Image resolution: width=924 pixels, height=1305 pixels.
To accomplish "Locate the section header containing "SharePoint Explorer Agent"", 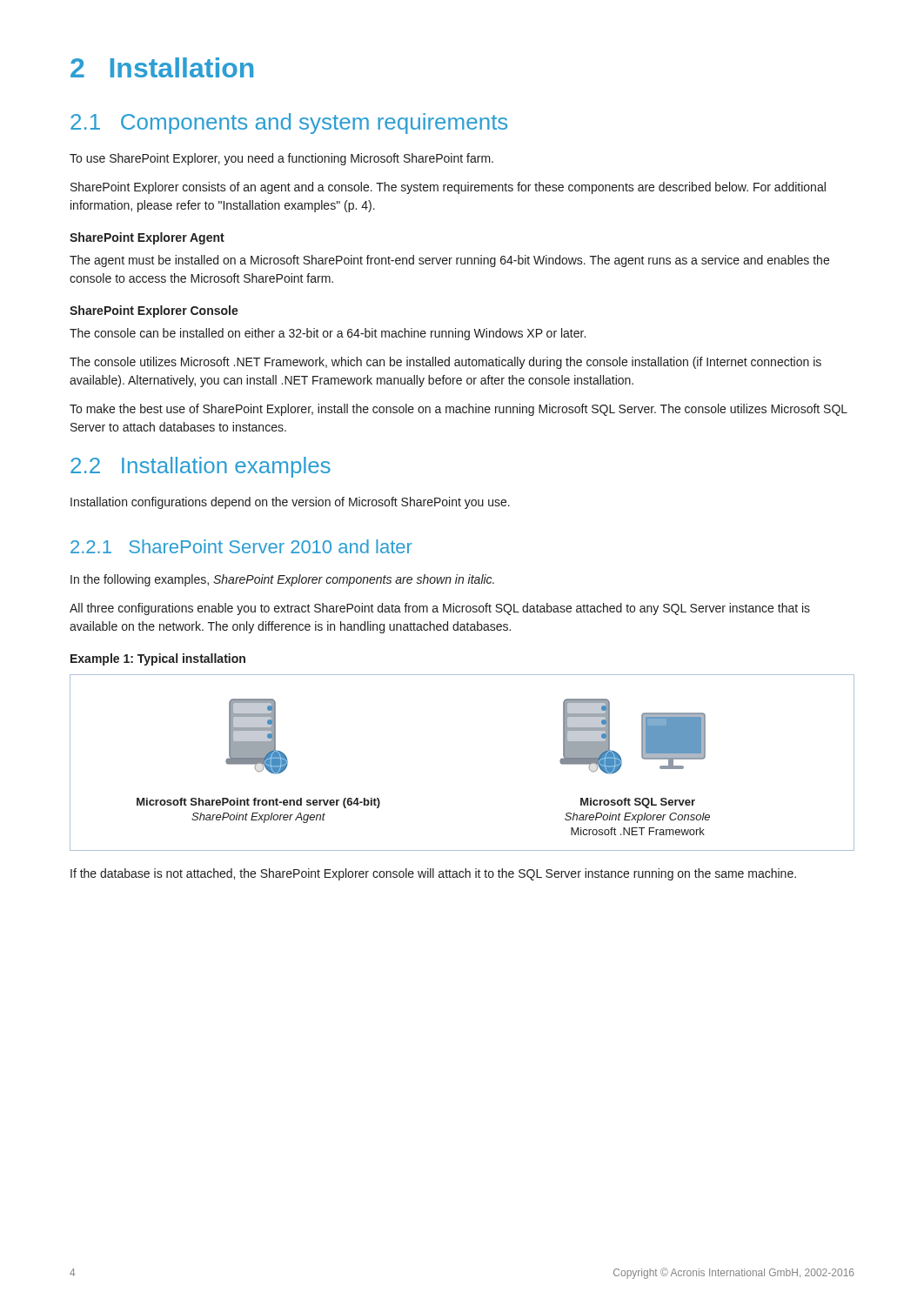I will 147,238.
